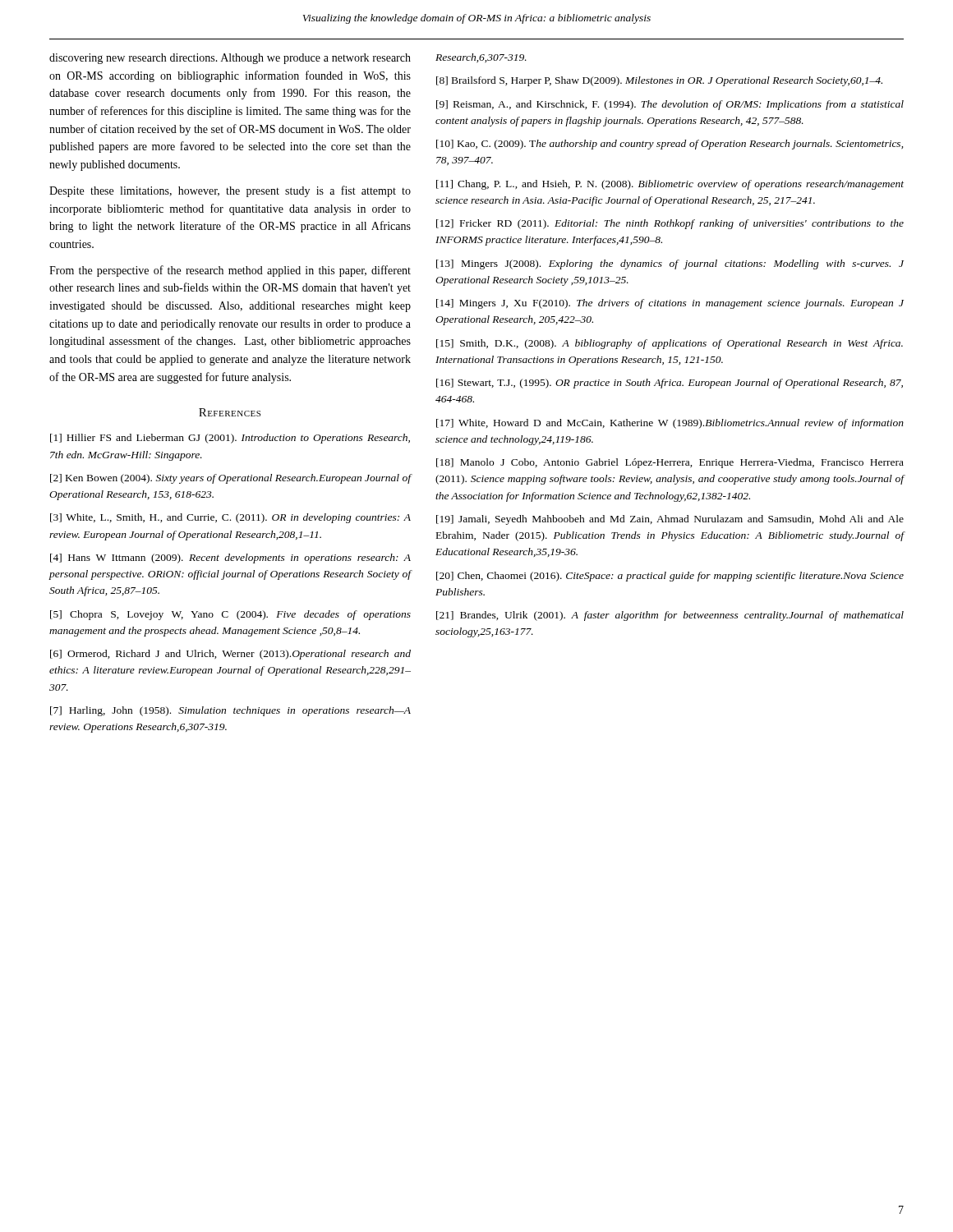Point to the block starting "[8] Brailsford S, Harper P, Shaw D(2009). Milestones"

659,80
